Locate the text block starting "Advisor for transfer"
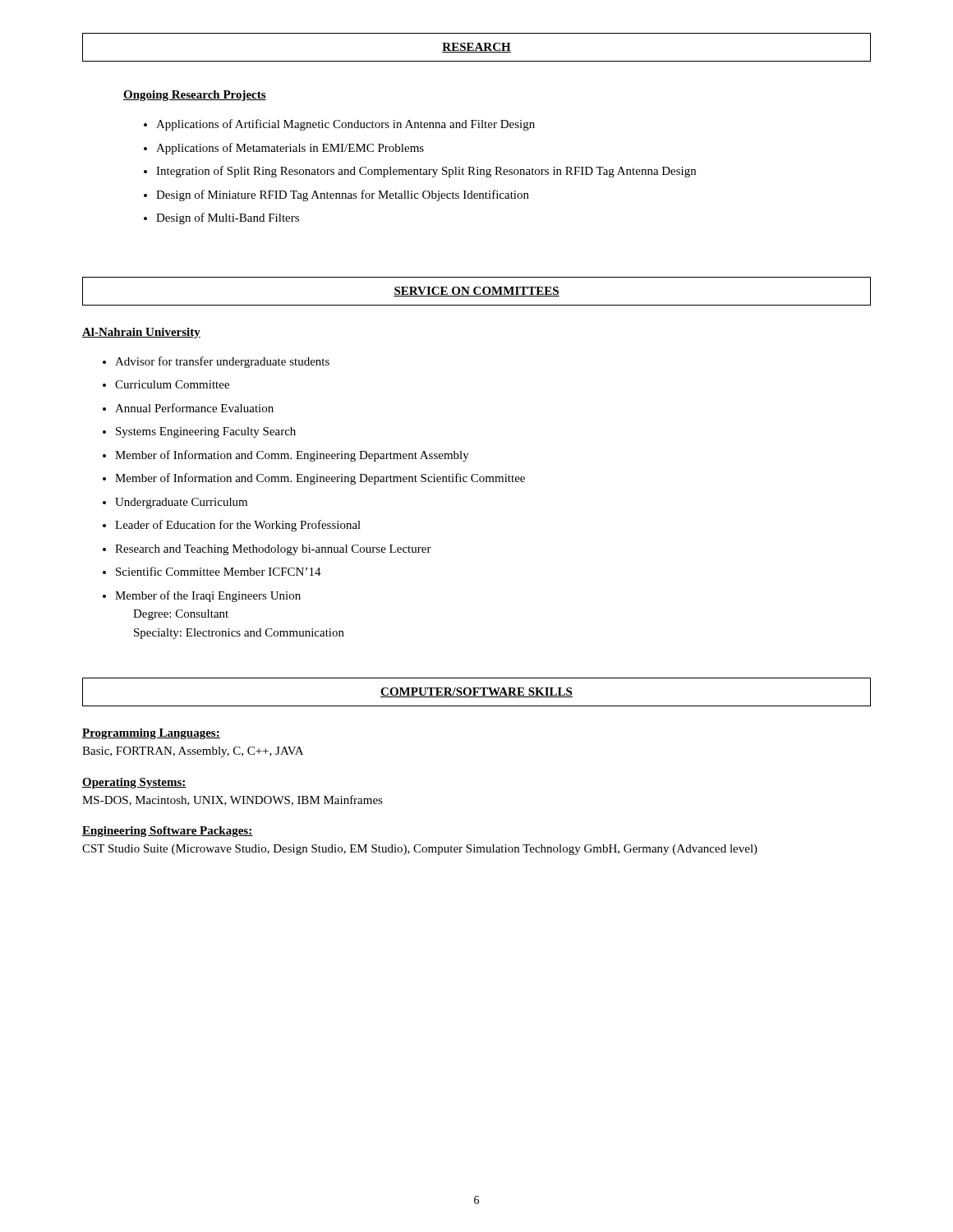Screen dimensions: 1232x953 pyautogui.click(x=222, y=361)
